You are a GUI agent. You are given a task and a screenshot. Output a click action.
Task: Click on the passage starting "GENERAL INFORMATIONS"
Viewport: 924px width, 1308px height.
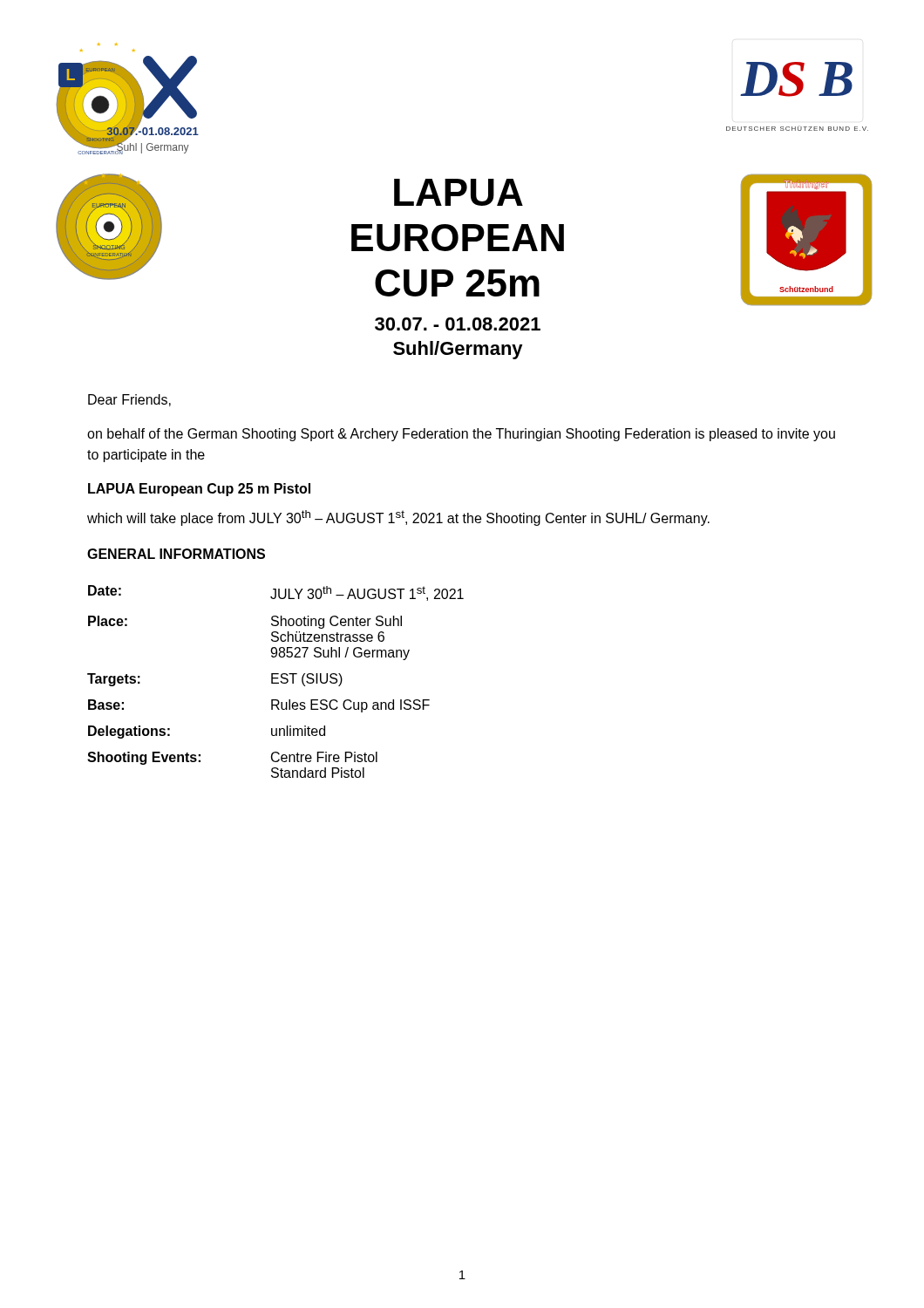coord(176,554)
